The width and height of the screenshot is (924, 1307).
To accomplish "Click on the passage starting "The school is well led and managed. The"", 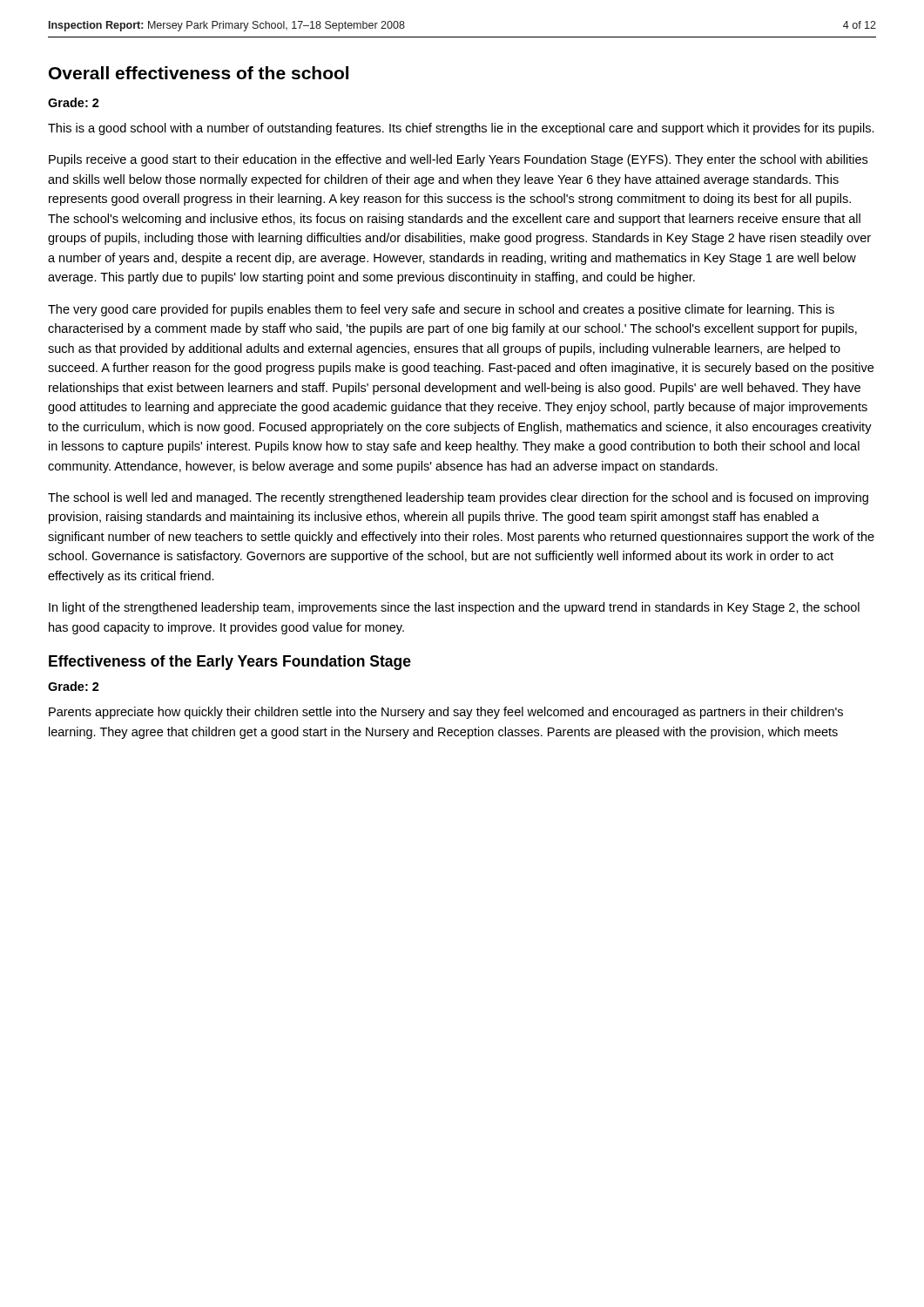I will pos(461,537).
